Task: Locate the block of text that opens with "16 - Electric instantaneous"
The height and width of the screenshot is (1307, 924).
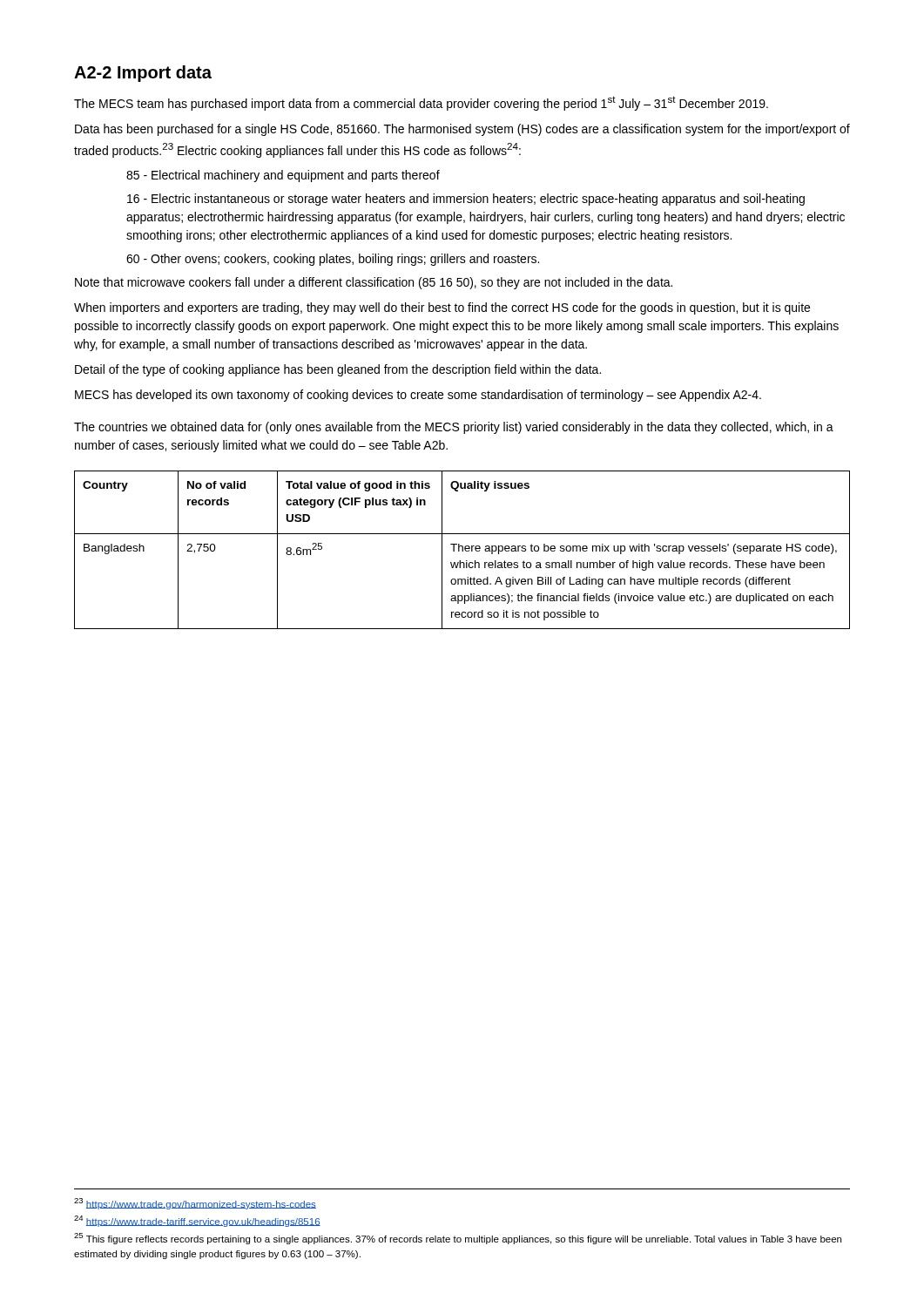Action: coord(486,217)
